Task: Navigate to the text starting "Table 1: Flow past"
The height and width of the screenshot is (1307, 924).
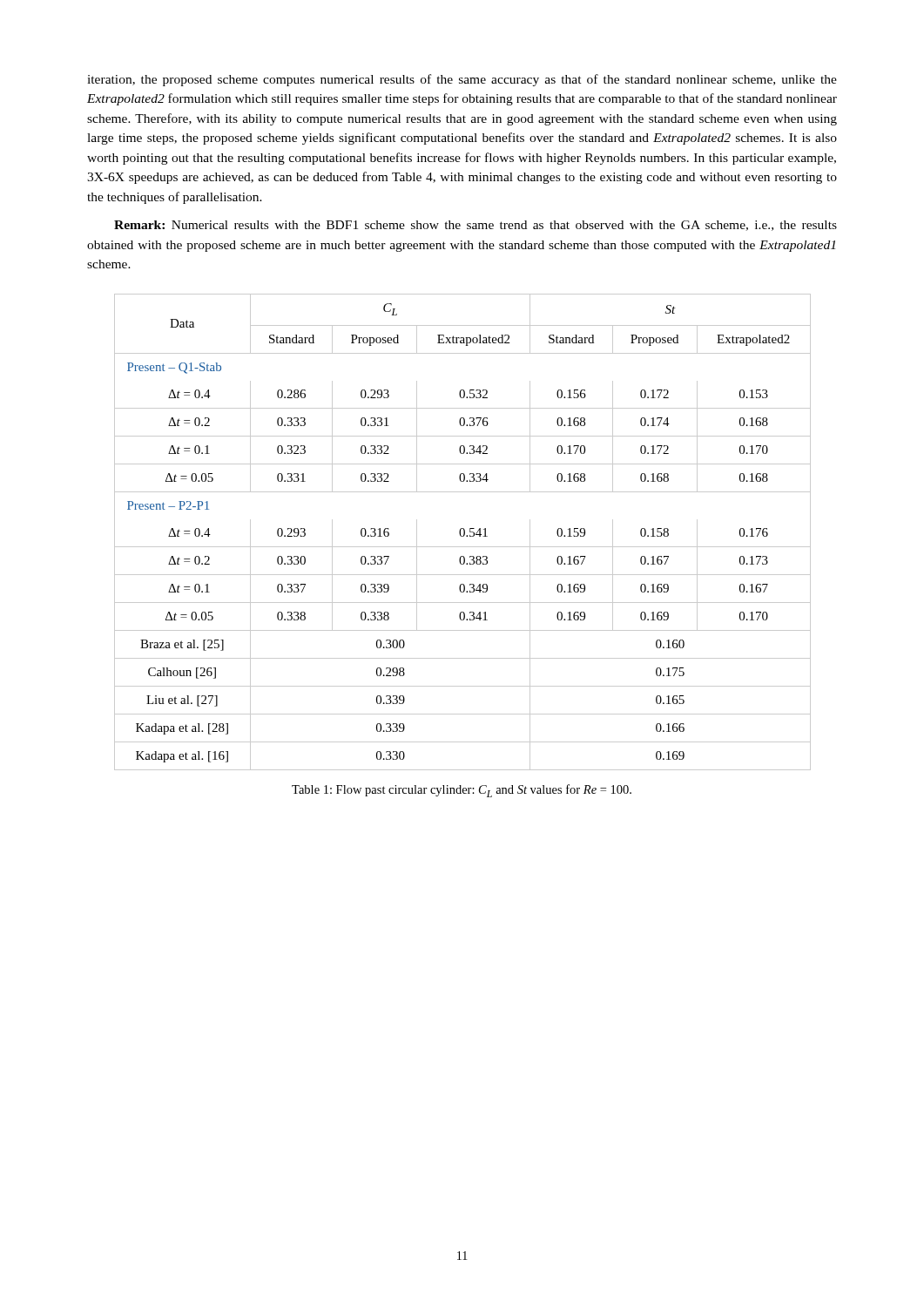Action: (x=462, y=791)
